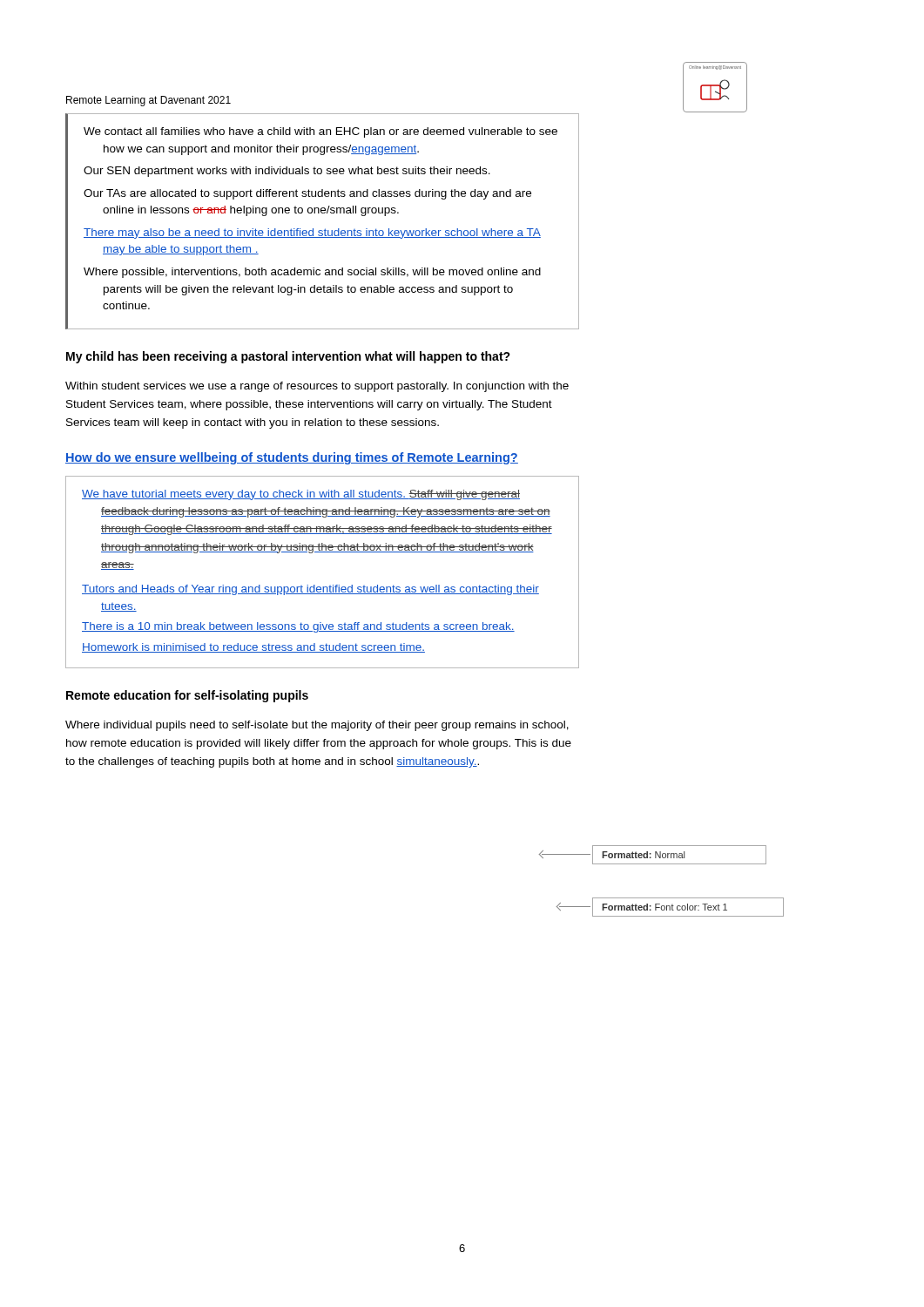Locate the text block that reads "Where individual pupils need to self-isolate but"
Screen dimensions: 1307x924
322,744
